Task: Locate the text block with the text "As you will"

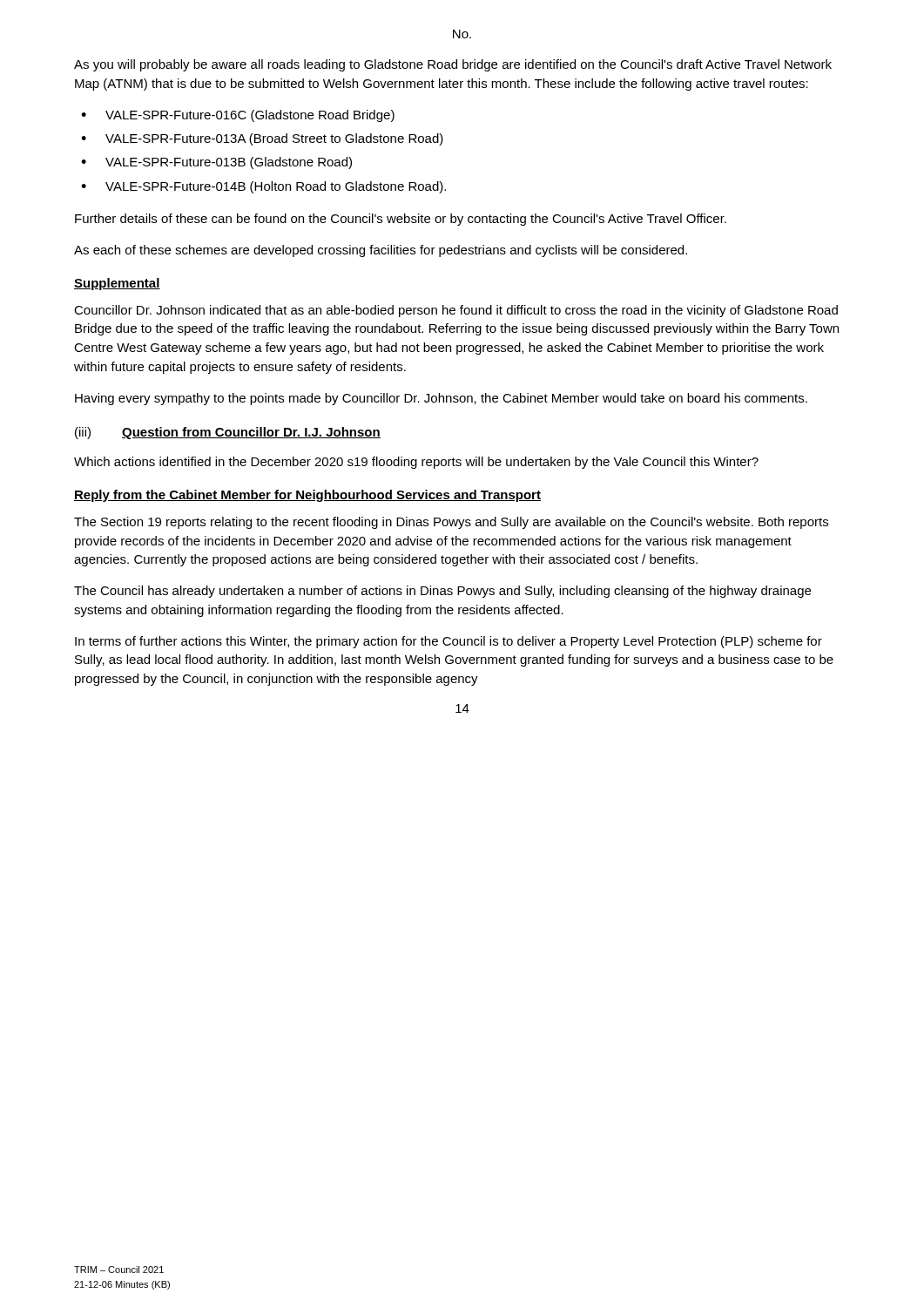Action: coord(453,74)
